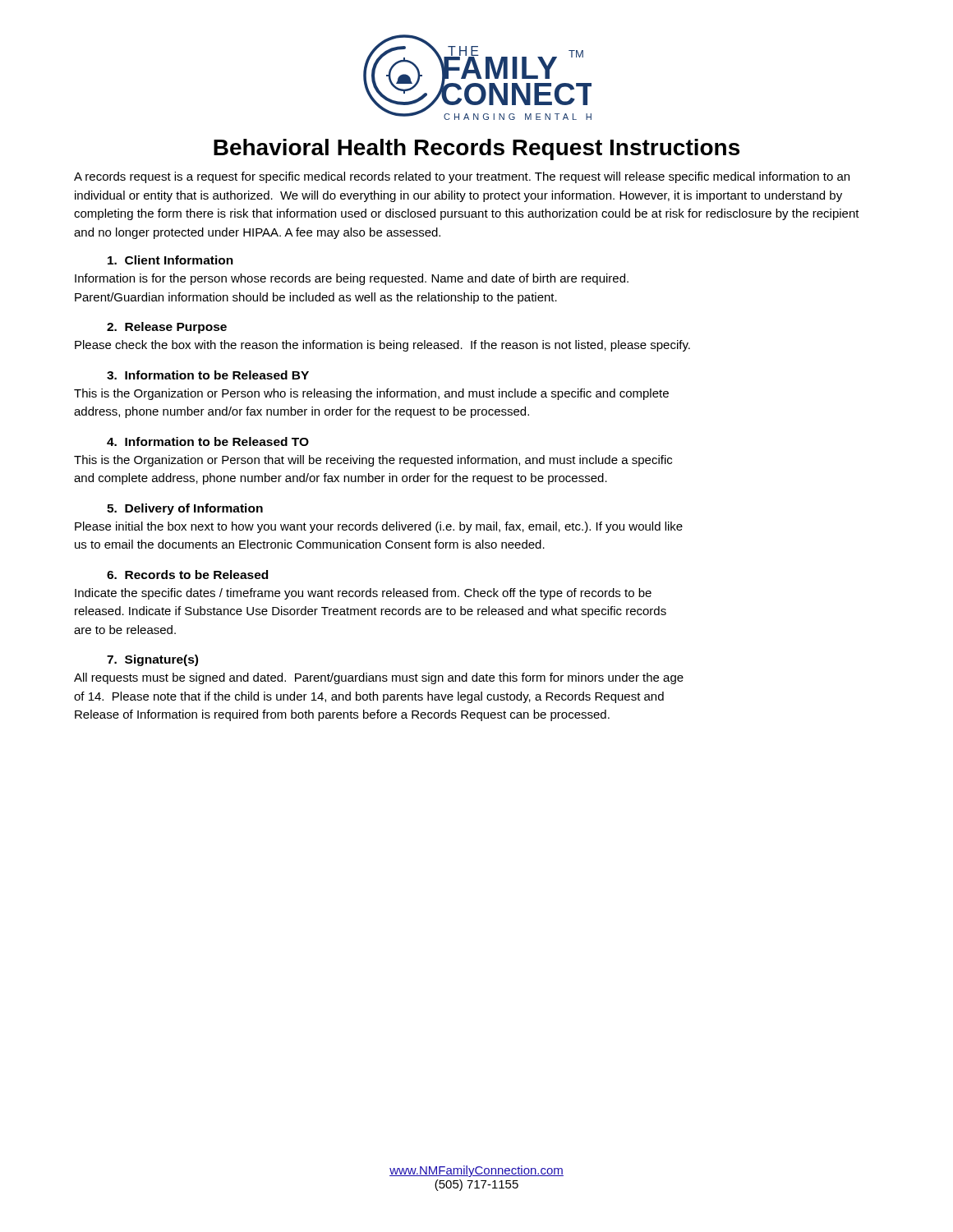Viewport: 953px width, 1232px height.
Task: Select the section header that reads "5. Delivery of Information"
Action: [185, 508]
